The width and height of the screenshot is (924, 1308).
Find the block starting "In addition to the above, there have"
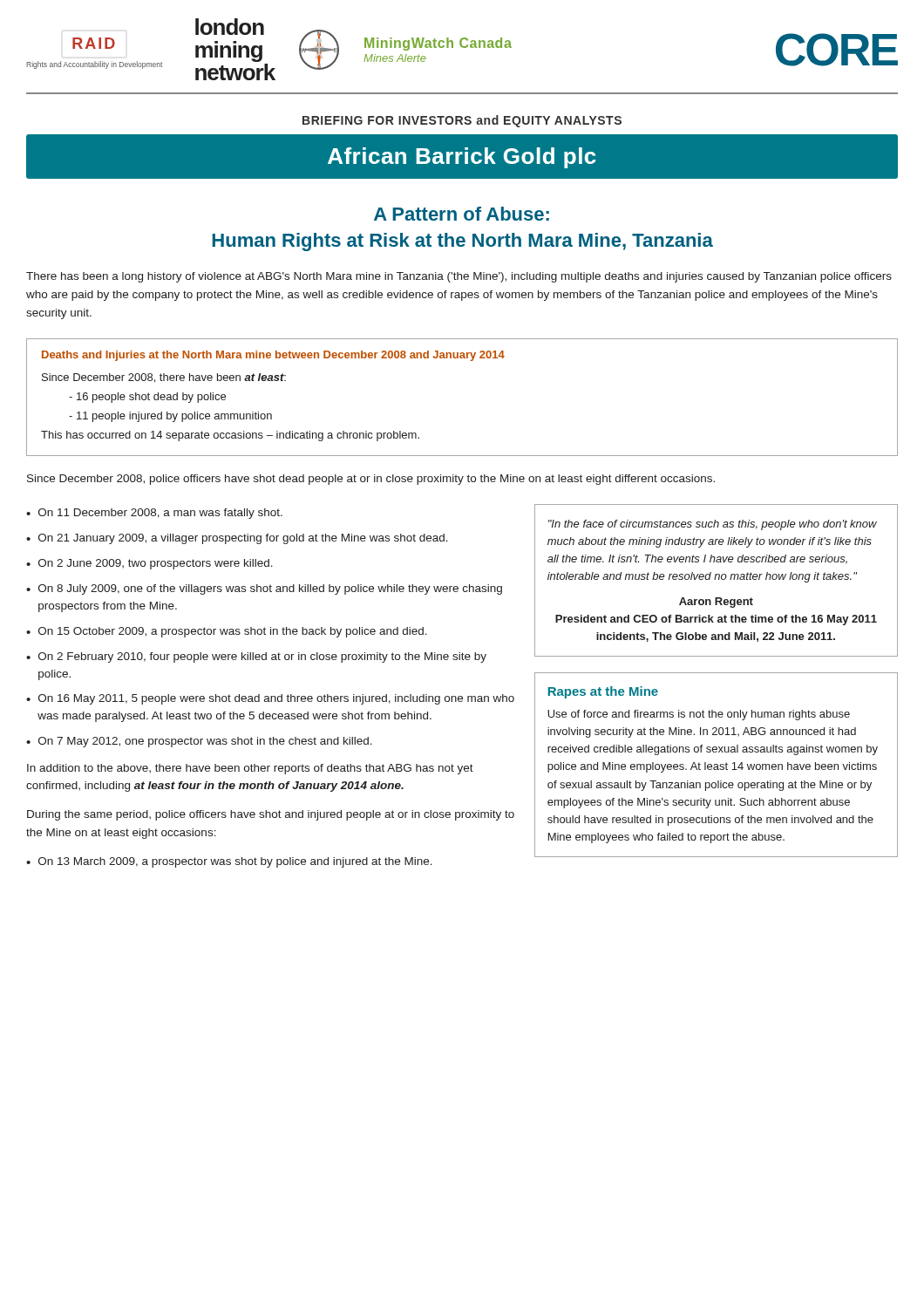[x=250, y=777]
